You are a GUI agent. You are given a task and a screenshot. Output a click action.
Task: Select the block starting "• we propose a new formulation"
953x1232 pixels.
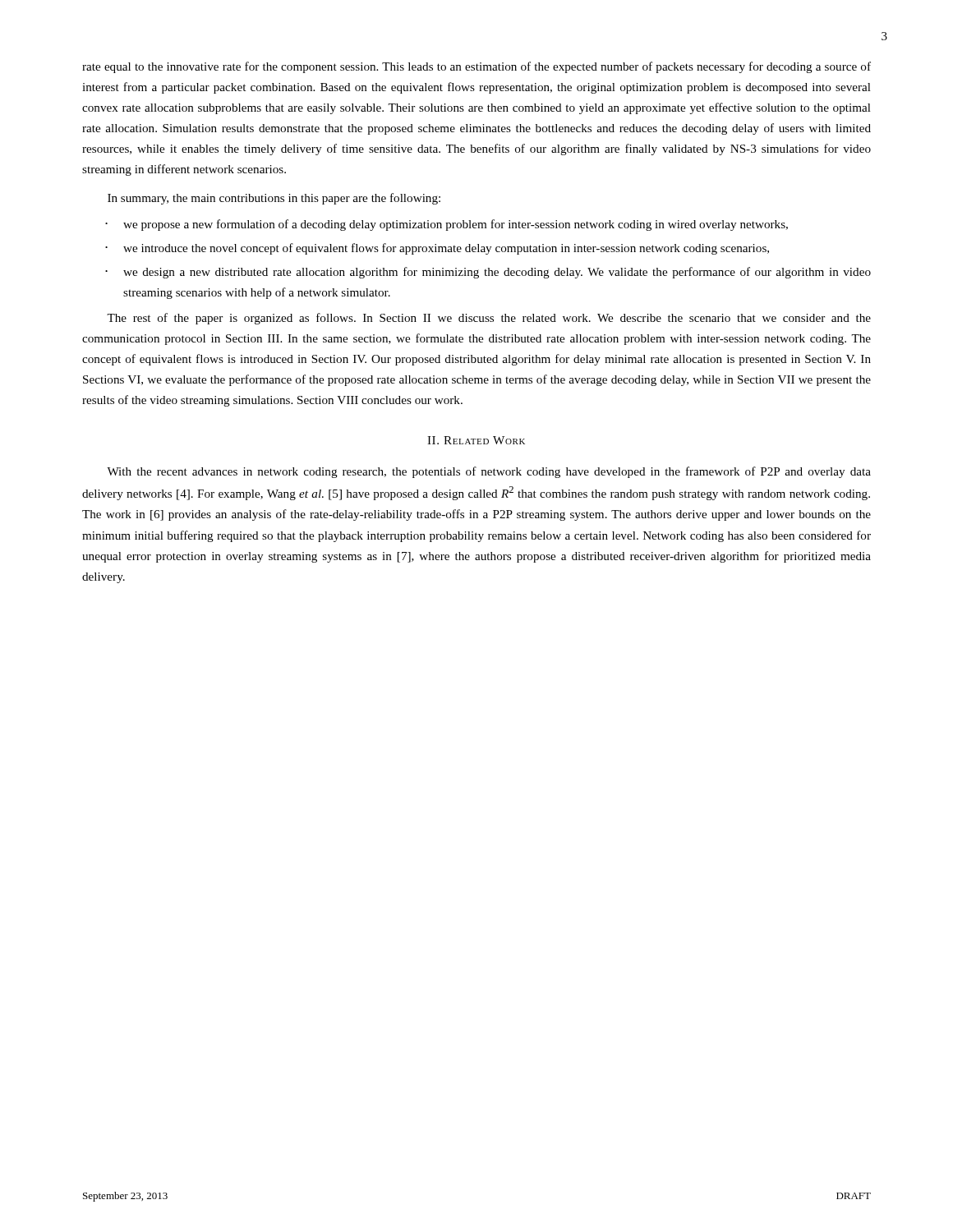coord(488,223)
